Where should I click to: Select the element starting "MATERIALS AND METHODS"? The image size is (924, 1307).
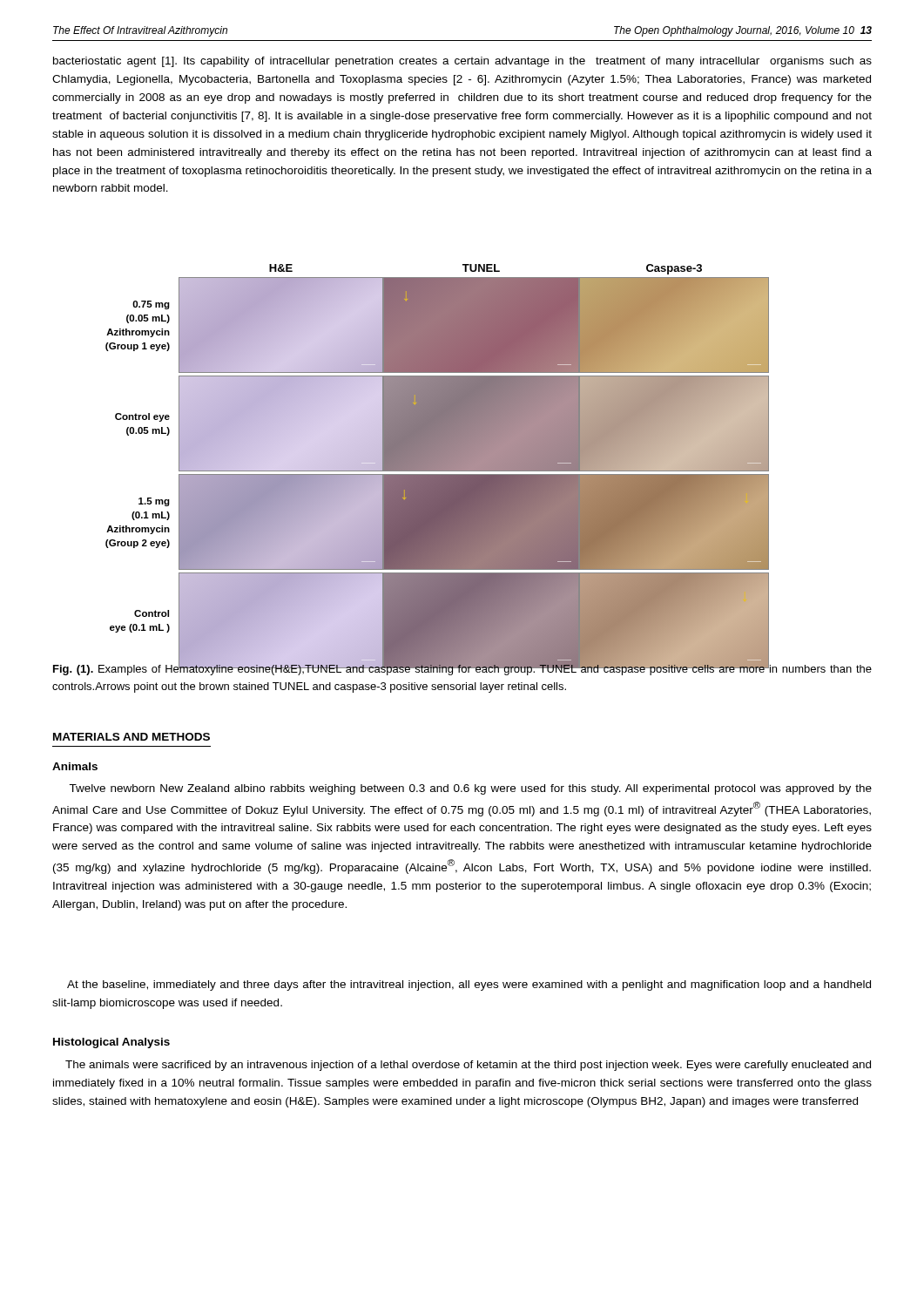pos(131,737)
